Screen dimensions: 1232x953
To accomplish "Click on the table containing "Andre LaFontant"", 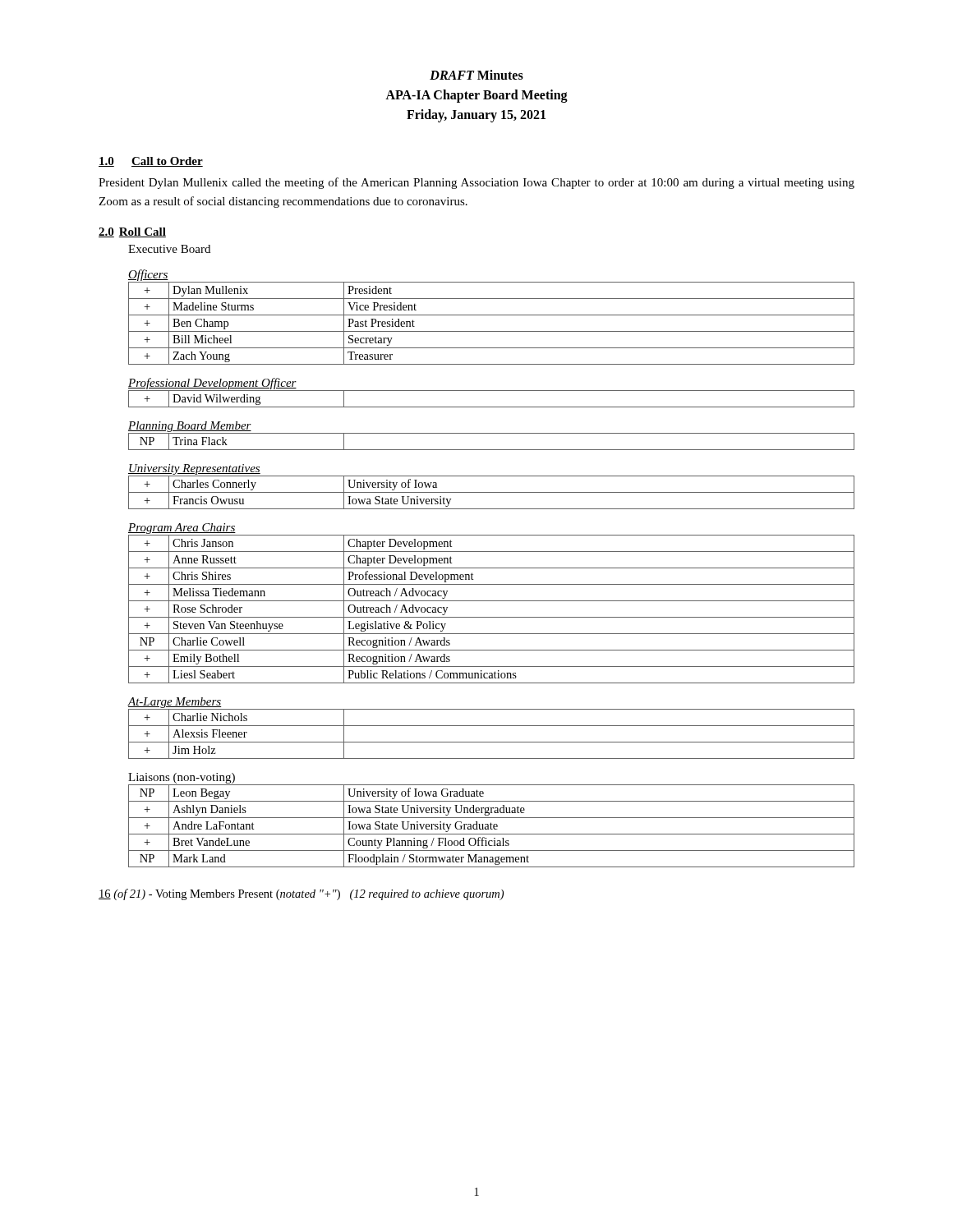I will coord(491,826).
